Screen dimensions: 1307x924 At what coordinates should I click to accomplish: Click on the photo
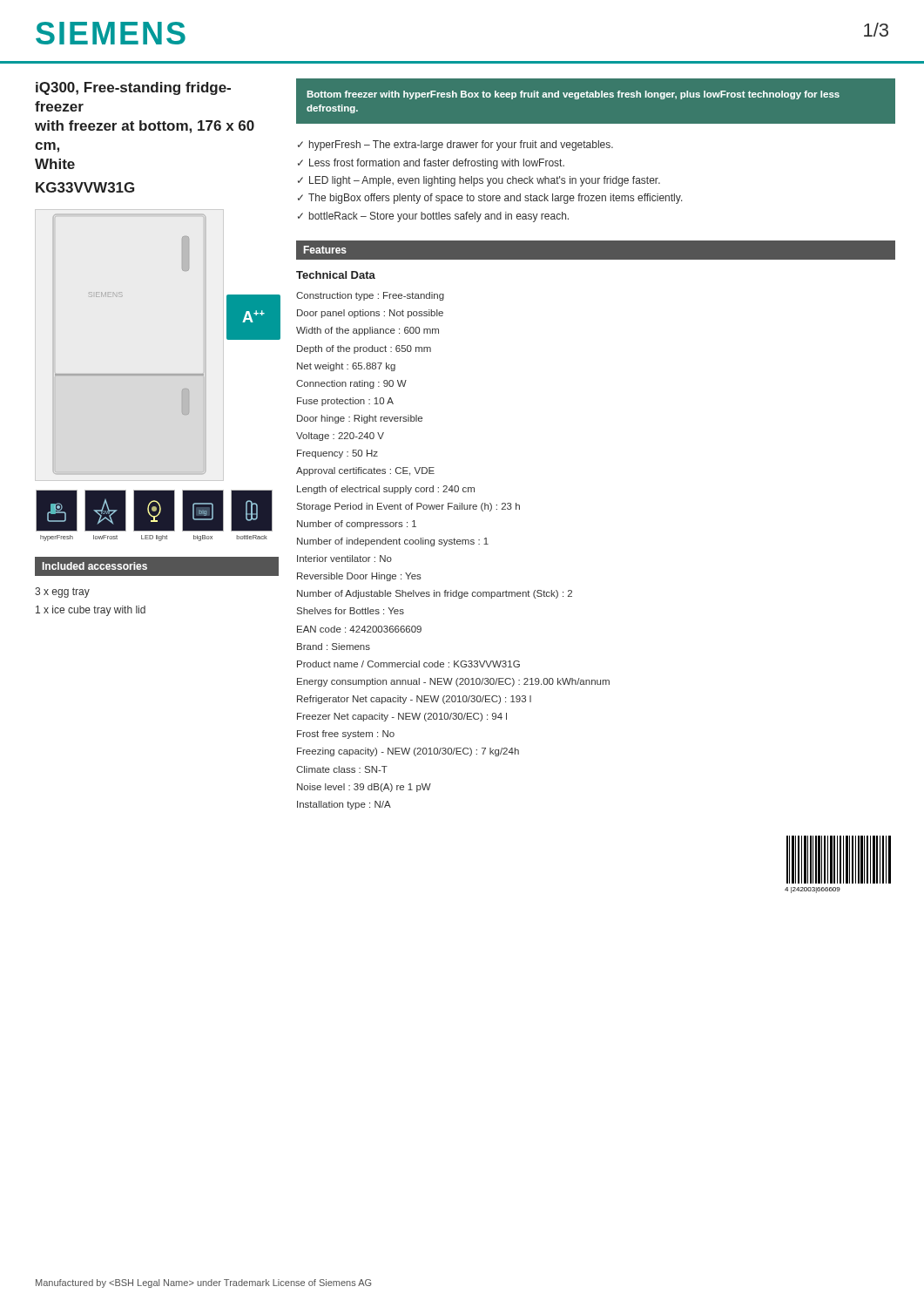[x=157, y=345]
